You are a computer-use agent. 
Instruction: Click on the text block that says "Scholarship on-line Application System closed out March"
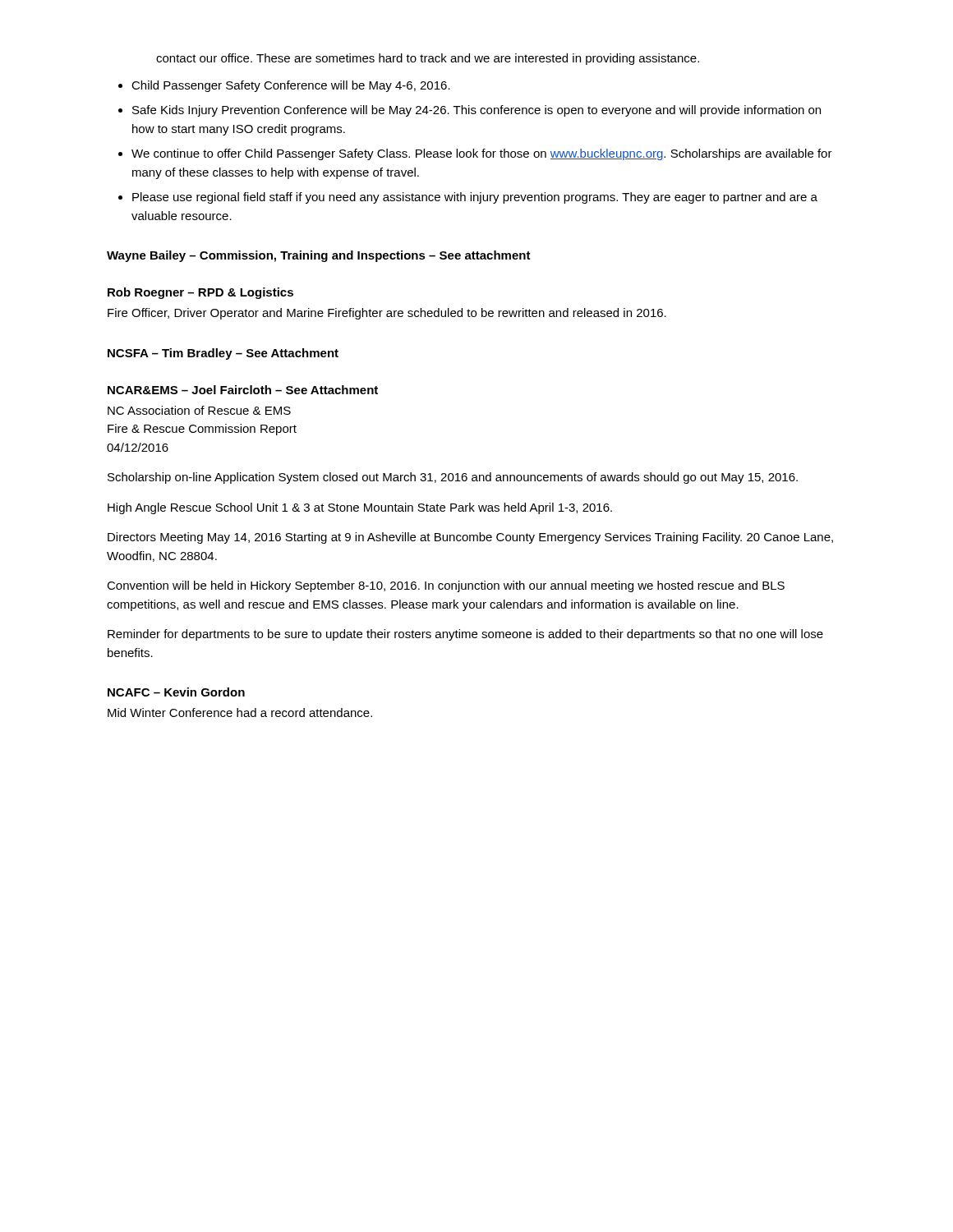(x=453, y=477)
